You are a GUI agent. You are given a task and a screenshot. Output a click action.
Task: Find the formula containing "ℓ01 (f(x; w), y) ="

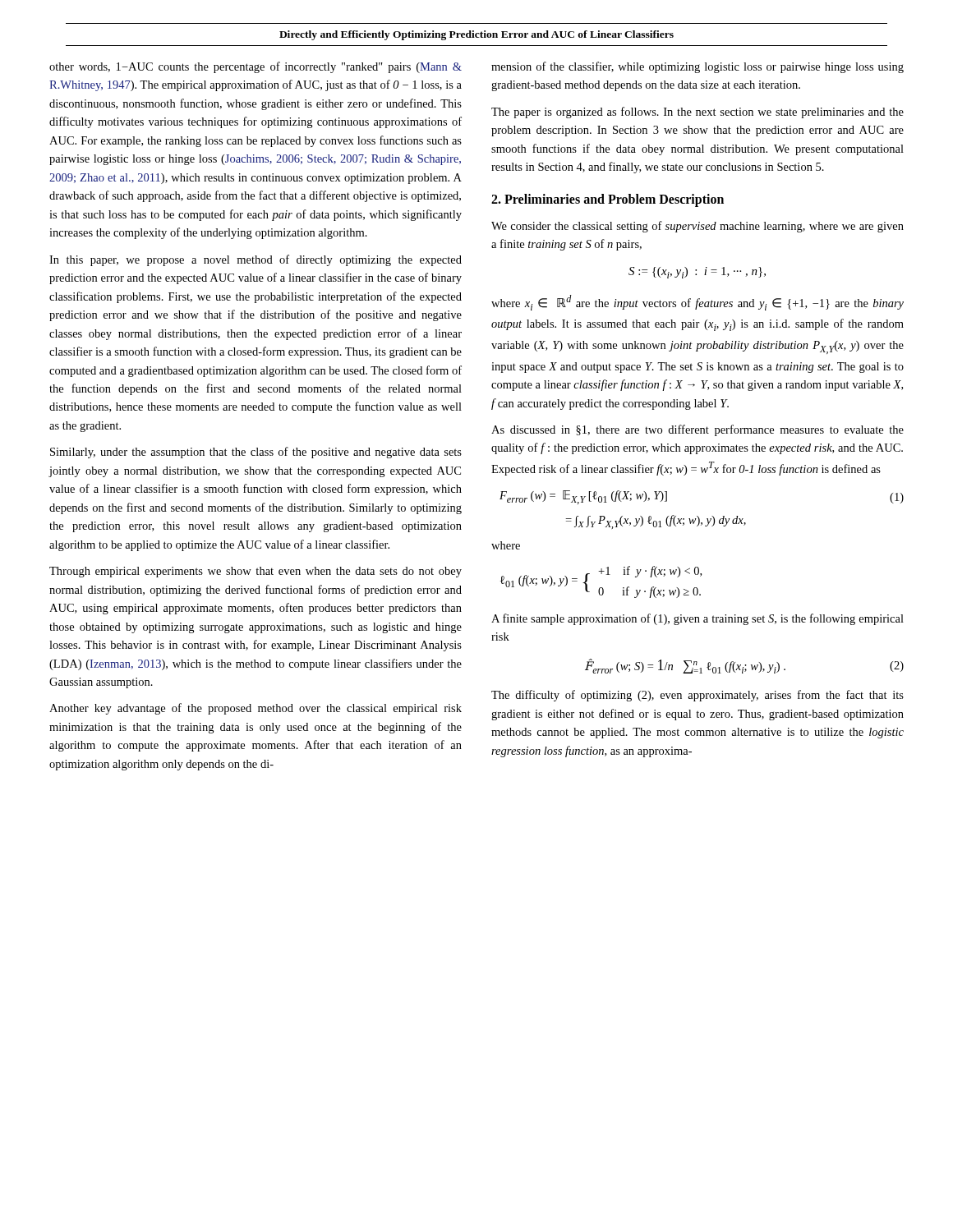[x=698, y=581]
